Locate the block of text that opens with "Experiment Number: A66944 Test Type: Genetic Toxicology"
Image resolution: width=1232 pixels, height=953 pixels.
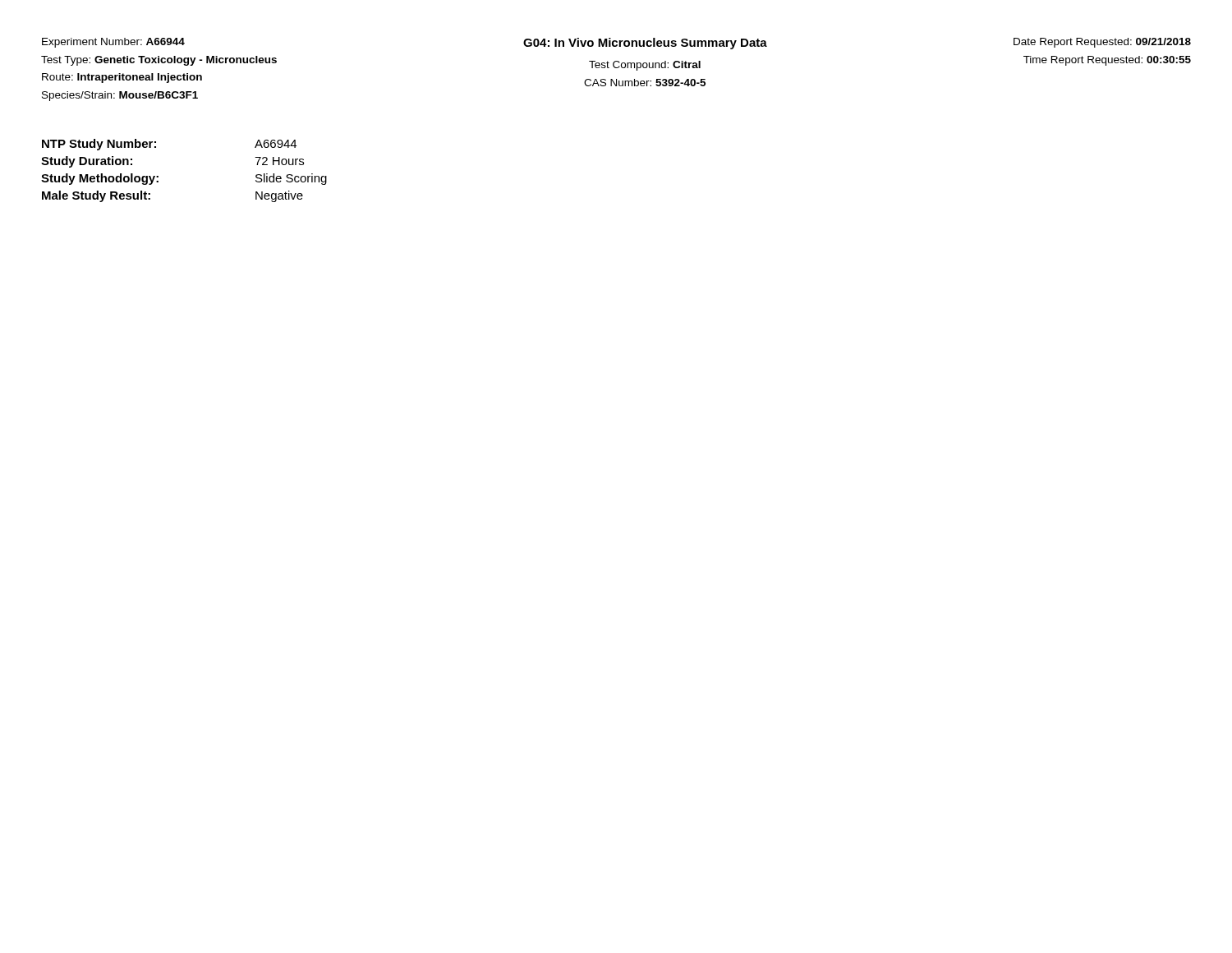159,68
